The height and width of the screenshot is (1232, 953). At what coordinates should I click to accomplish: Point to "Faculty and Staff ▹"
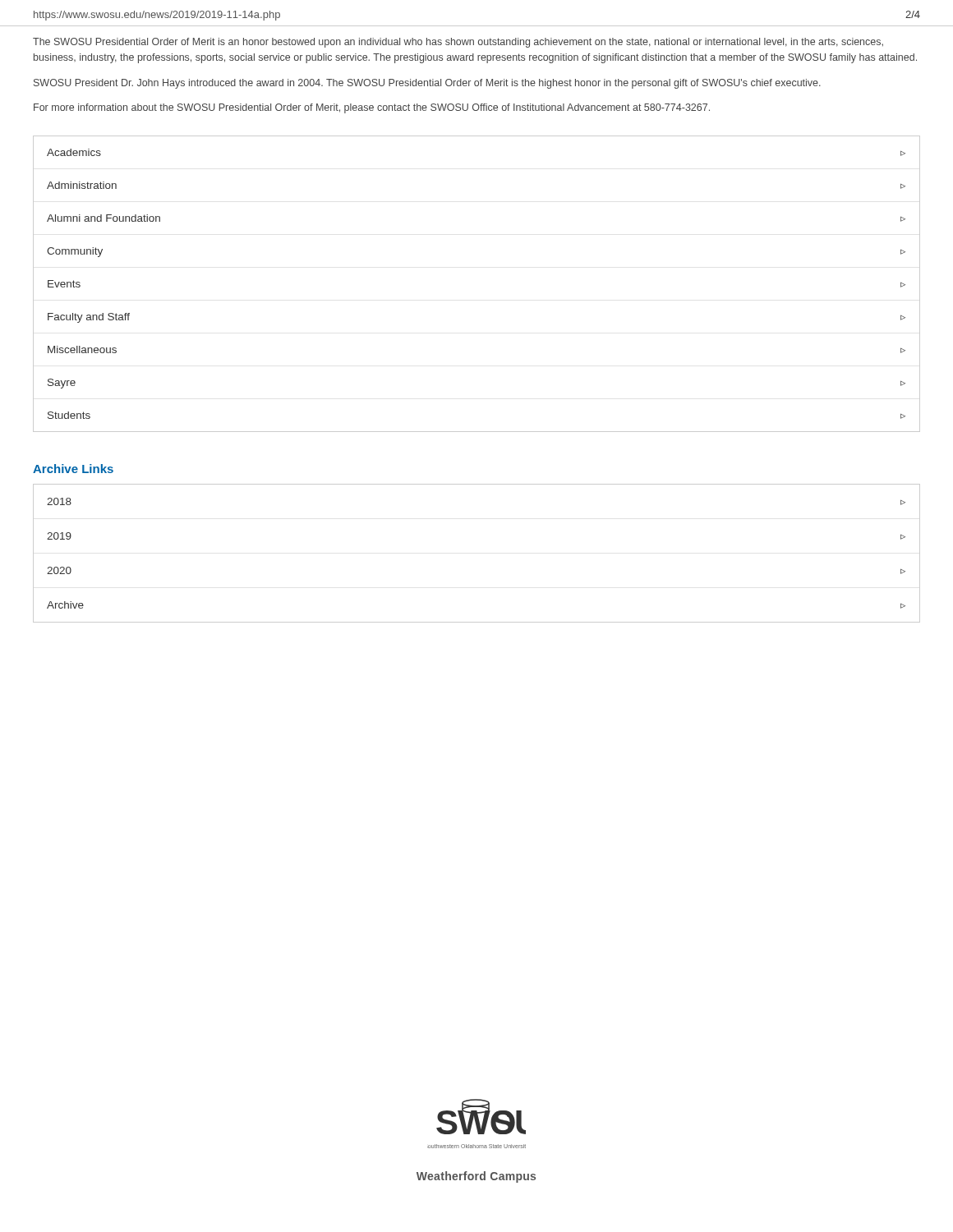92,317
